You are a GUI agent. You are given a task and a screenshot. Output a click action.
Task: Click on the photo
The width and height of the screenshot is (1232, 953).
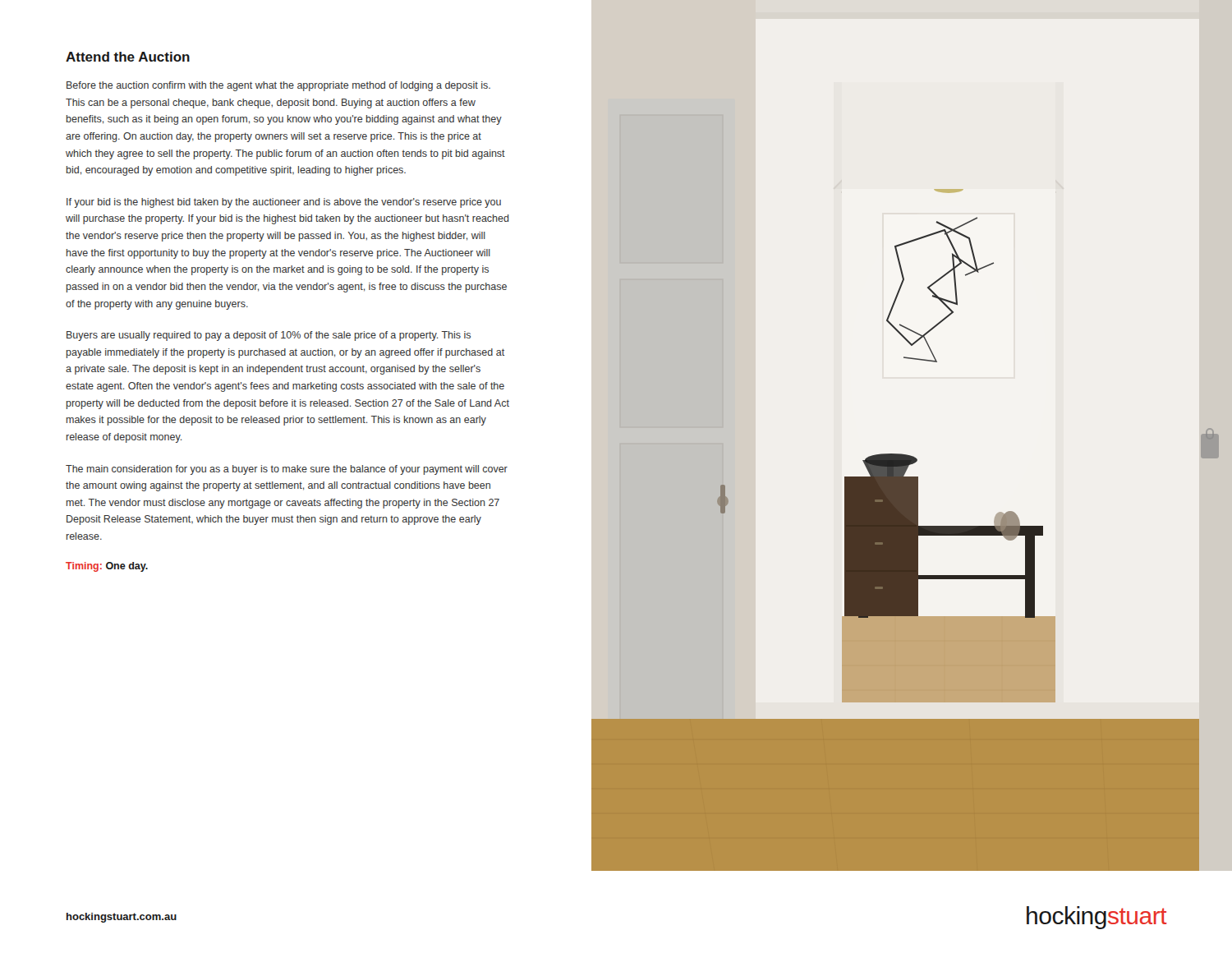912,435
